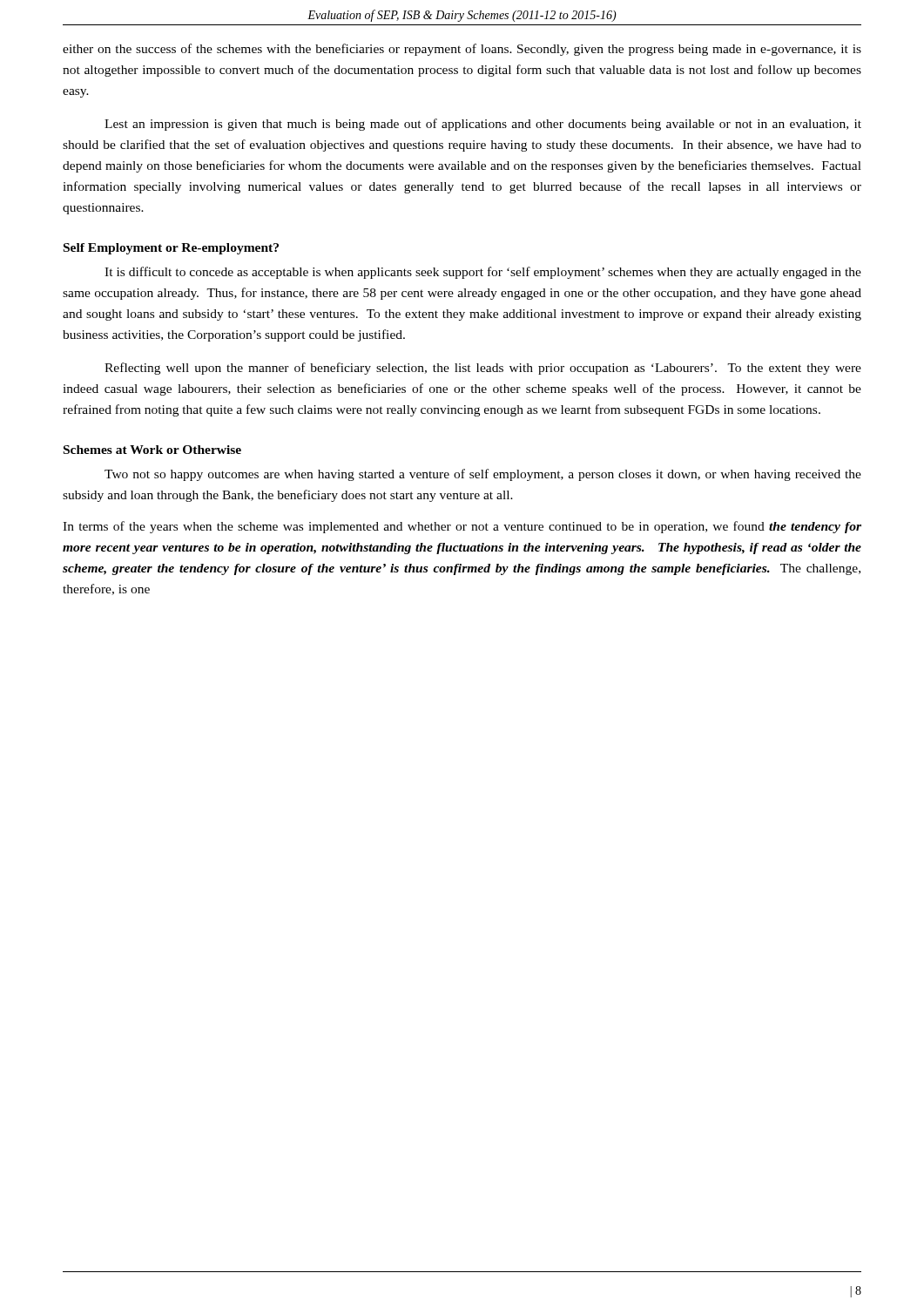
Task: Navigate to the block starting "Self Employment or Re-employment?"
Action: [171, 249]
